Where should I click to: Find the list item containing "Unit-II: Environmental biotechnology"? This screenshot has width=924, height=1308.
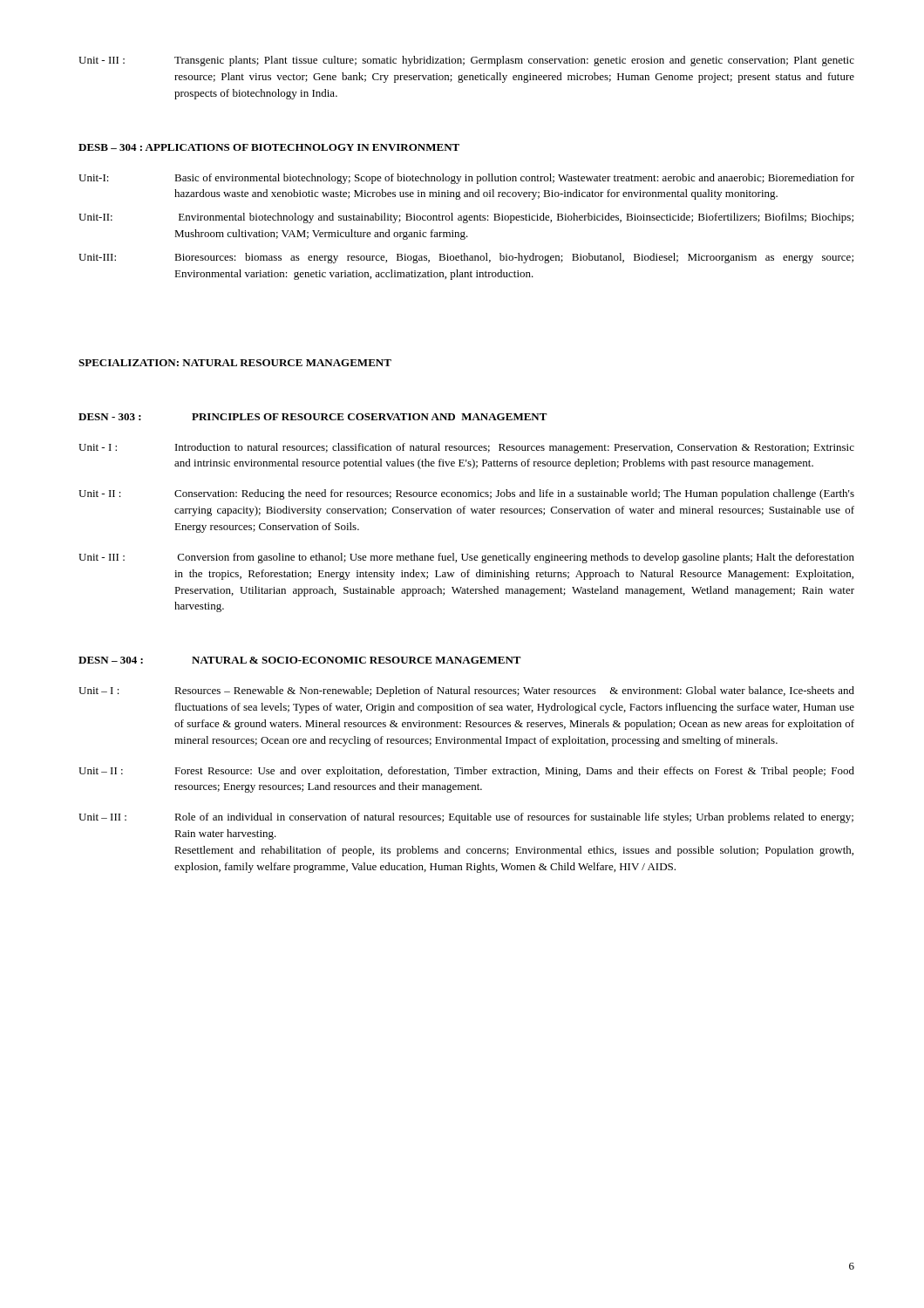466,226
